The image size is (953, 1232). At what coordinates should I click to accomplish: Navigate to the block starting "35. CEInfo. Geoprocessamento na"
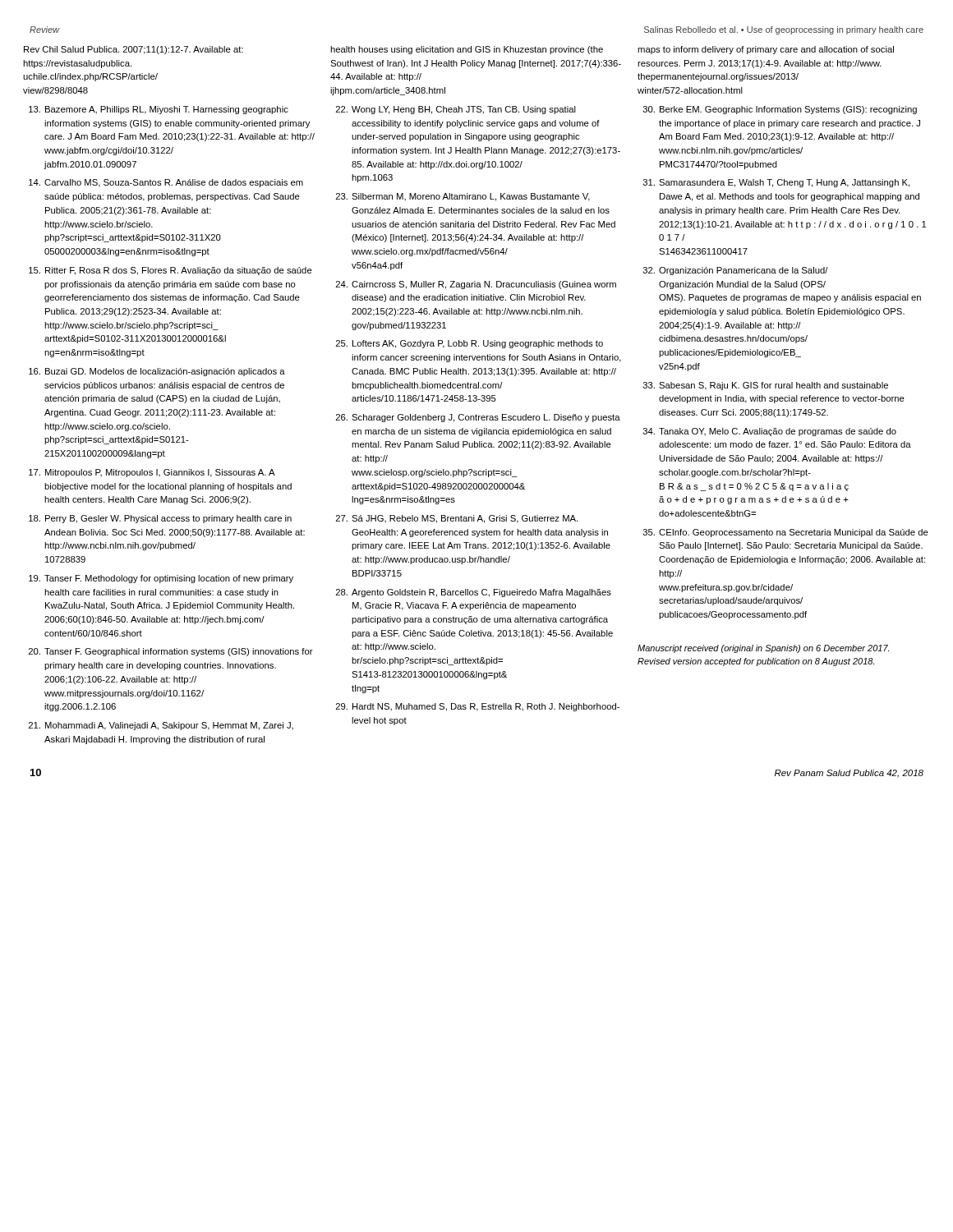[784, 573]
